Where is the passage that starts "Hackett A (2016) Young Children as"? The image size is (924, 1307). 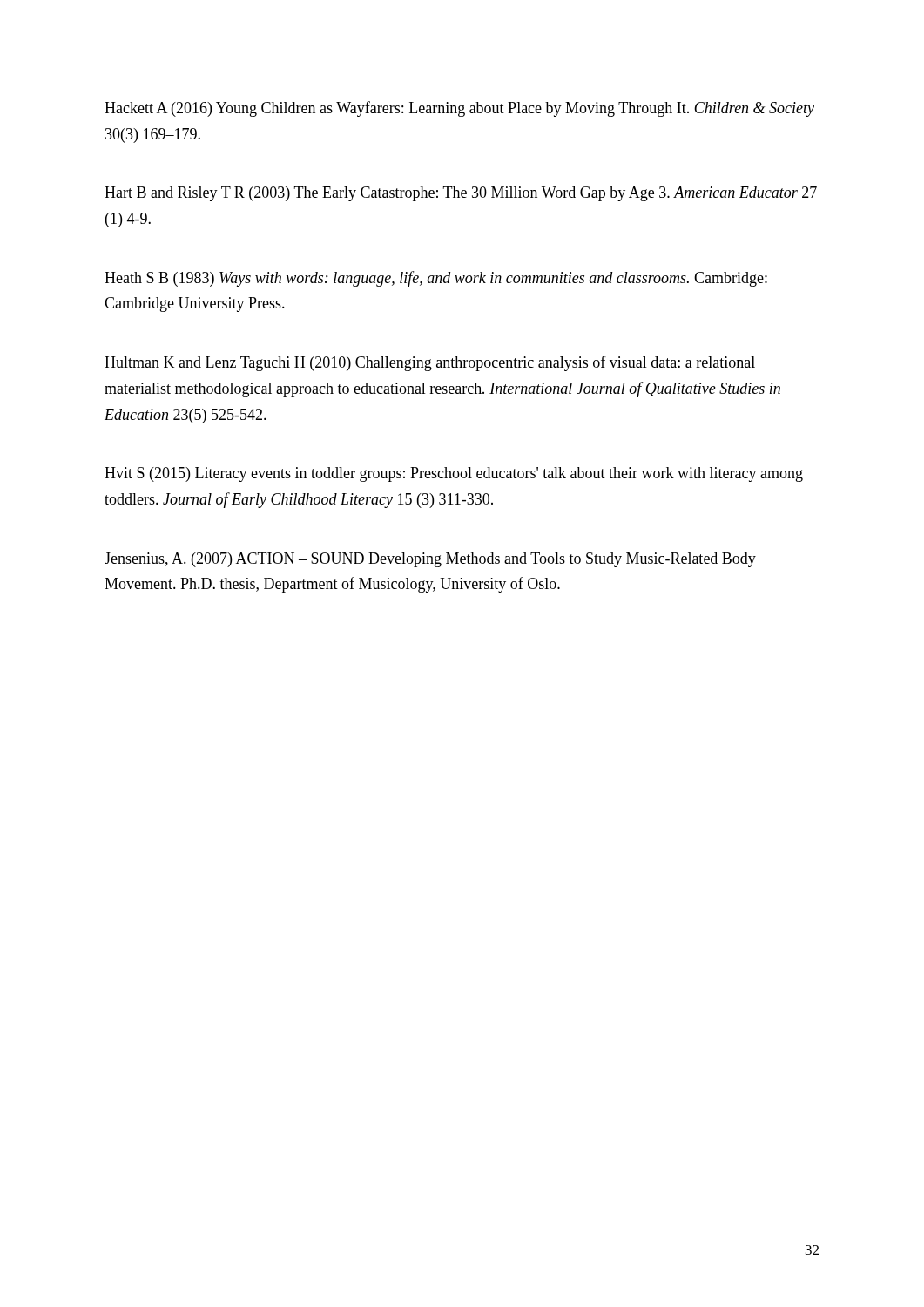[x=462, y=122]
